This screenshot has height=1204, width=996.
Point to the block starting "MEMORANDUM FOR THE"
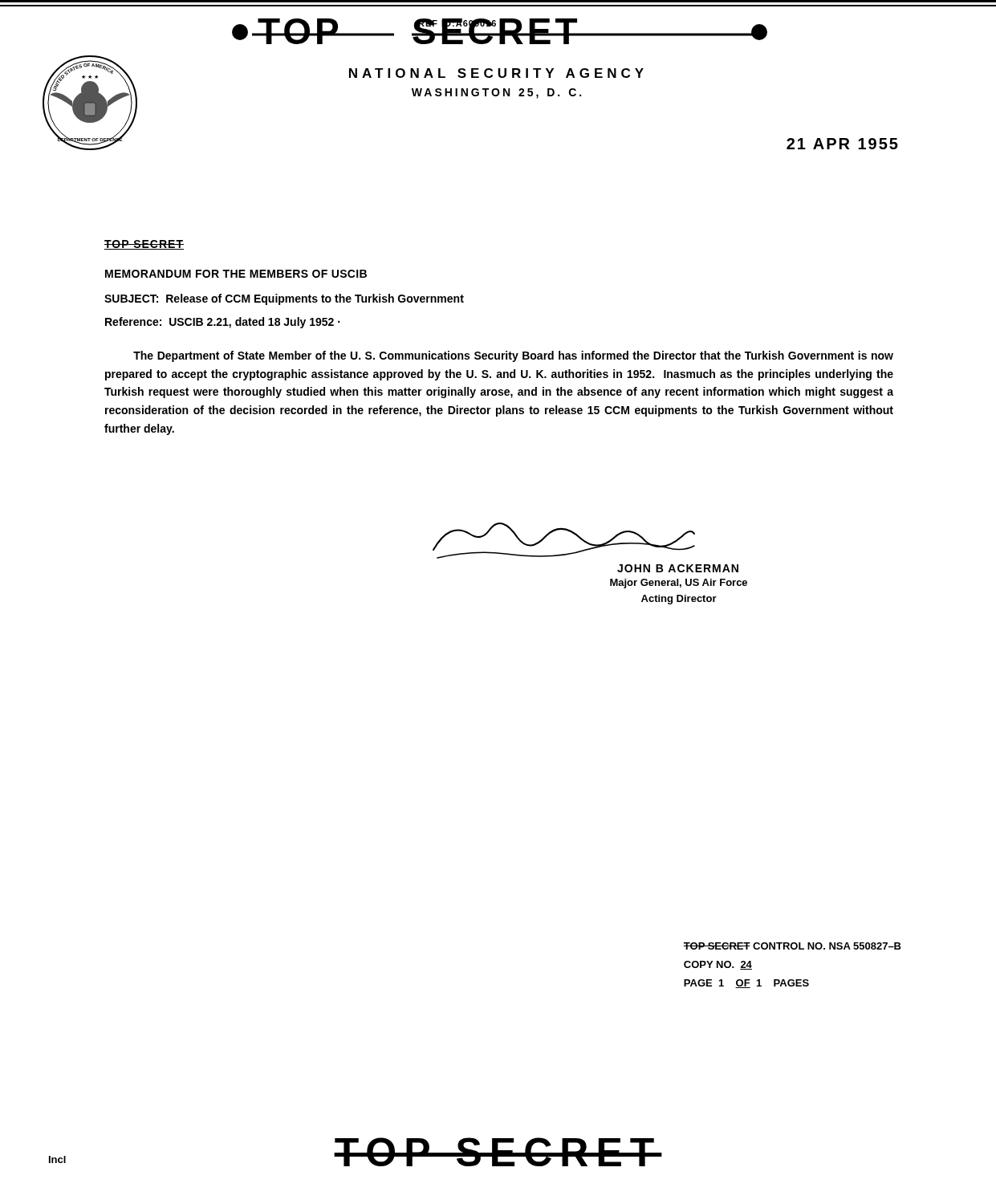click(x=236, y=274)
